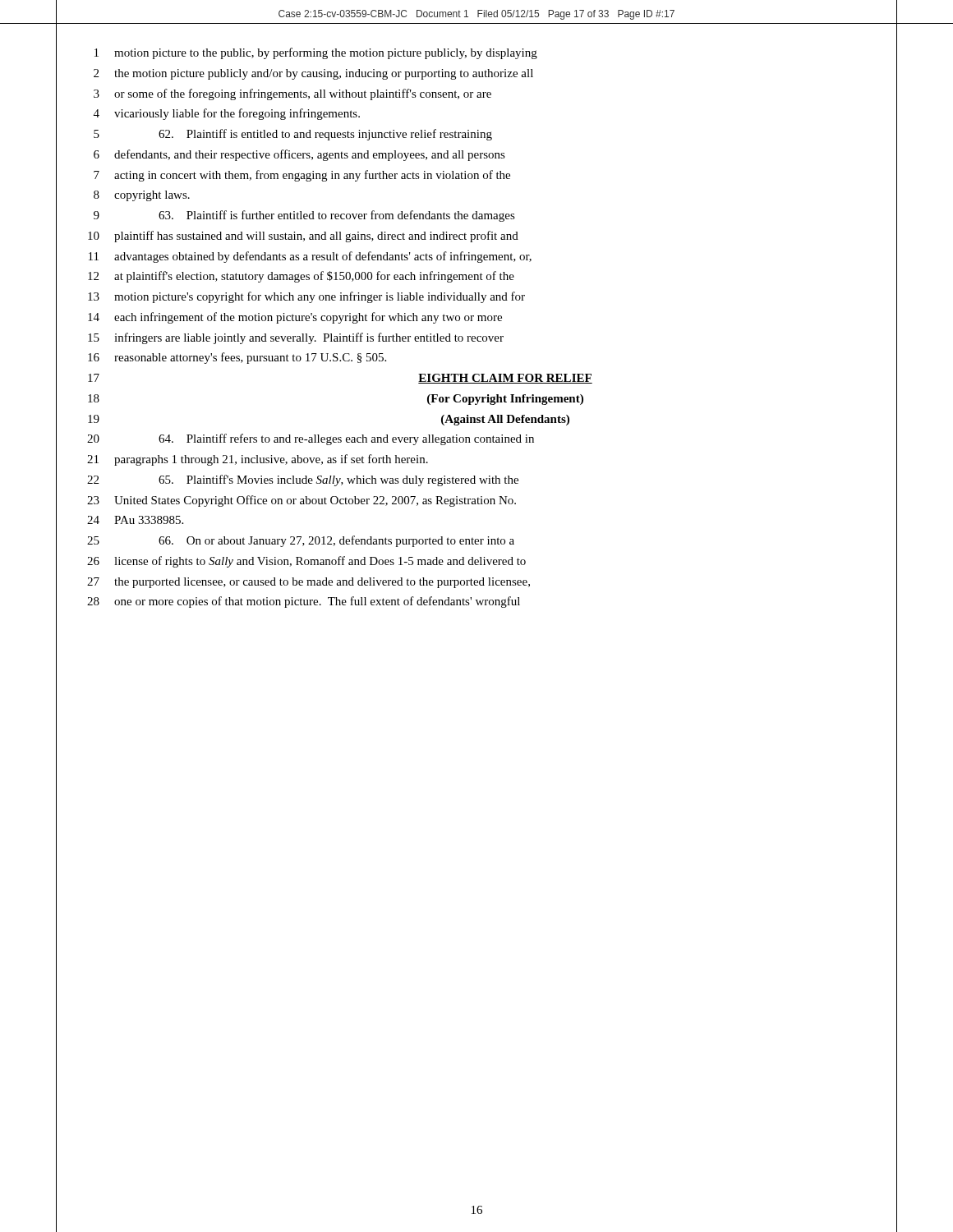Select the passage starting "3 or some of the foregoing infringements,"
This screenshot has height=1232, width=953.
[x=476, y=94]
